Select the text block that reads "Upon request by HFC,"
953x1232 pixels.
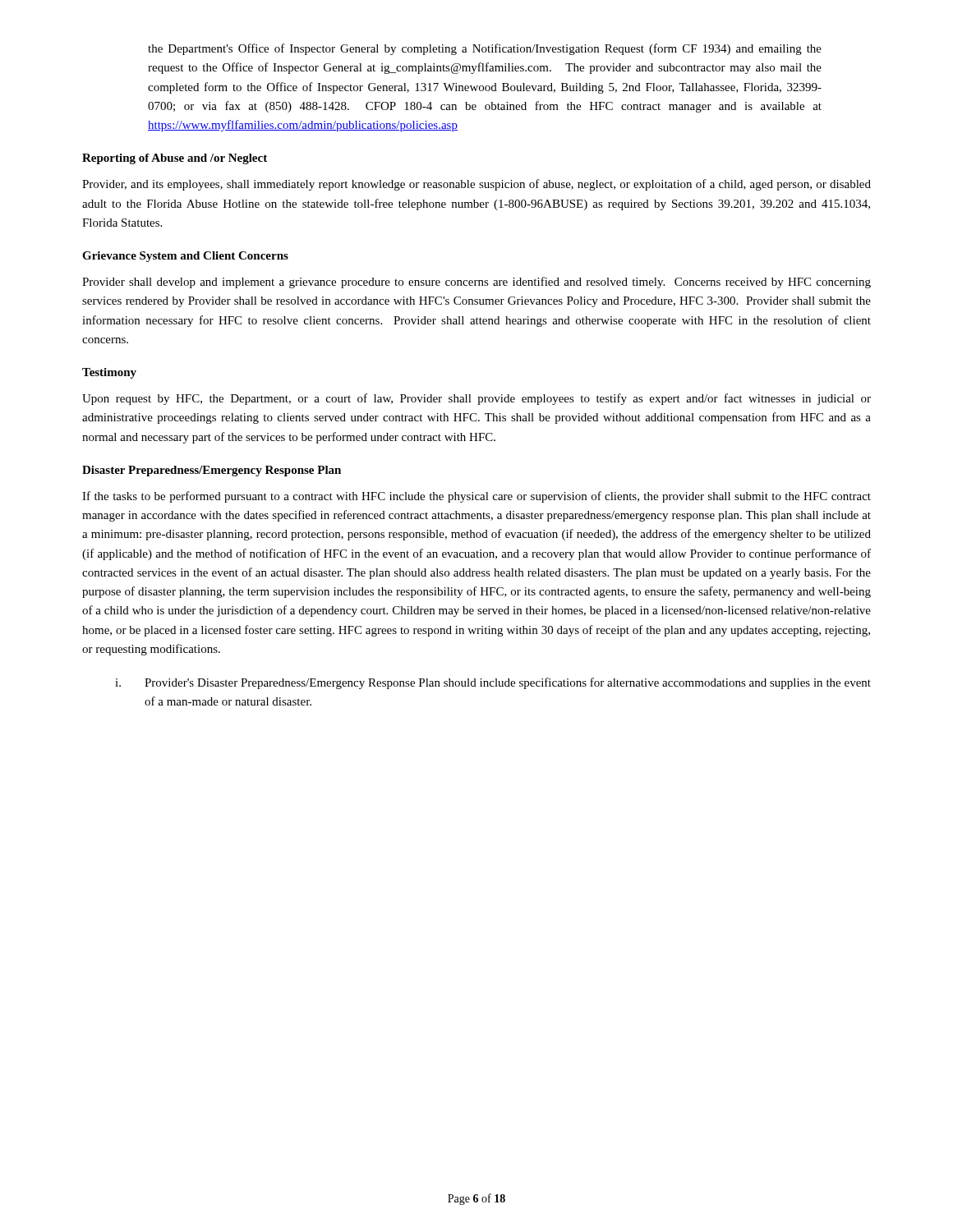476,417
